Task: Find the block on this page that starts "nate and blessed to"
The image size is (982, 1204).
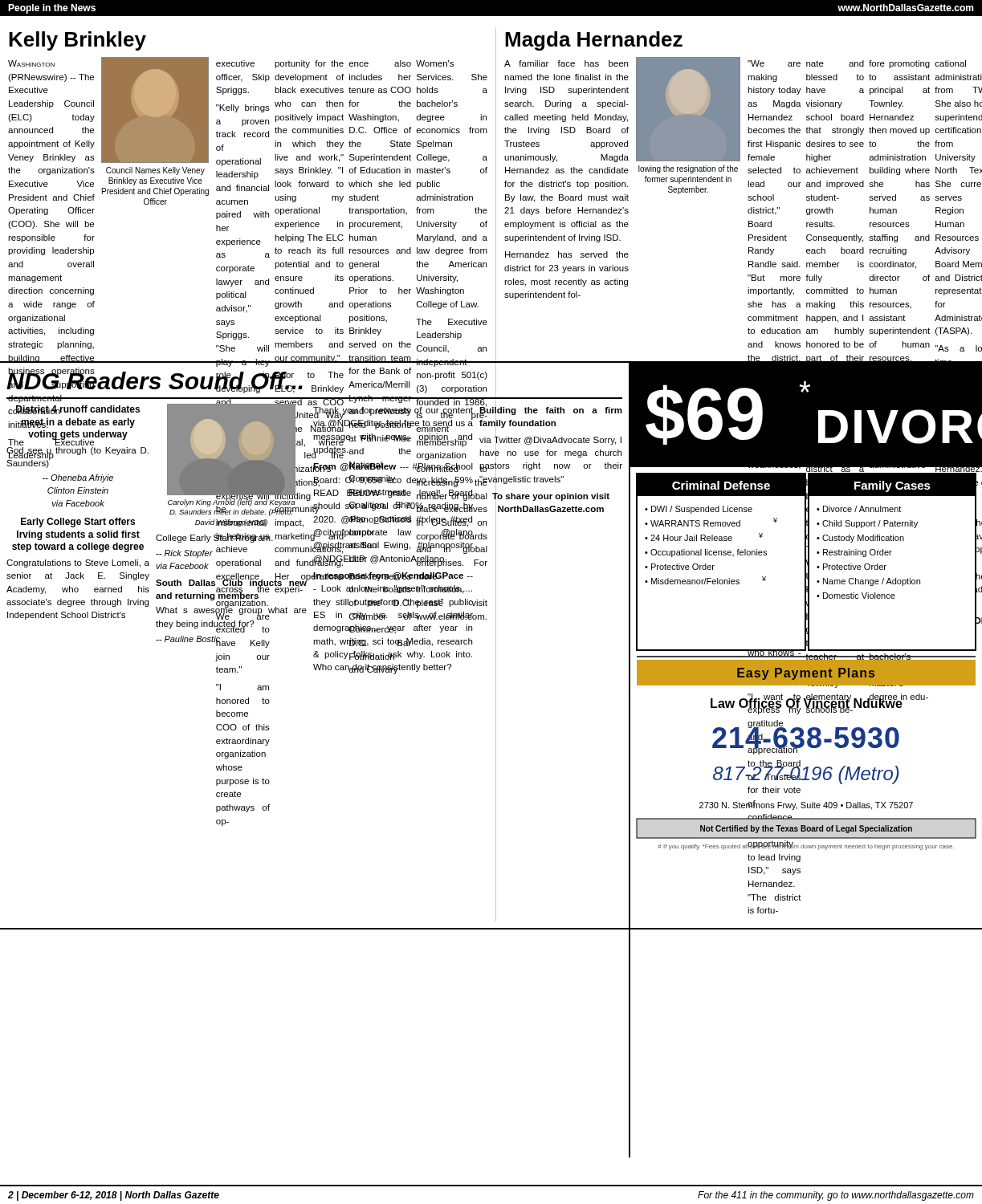Action: click(835, 387)
